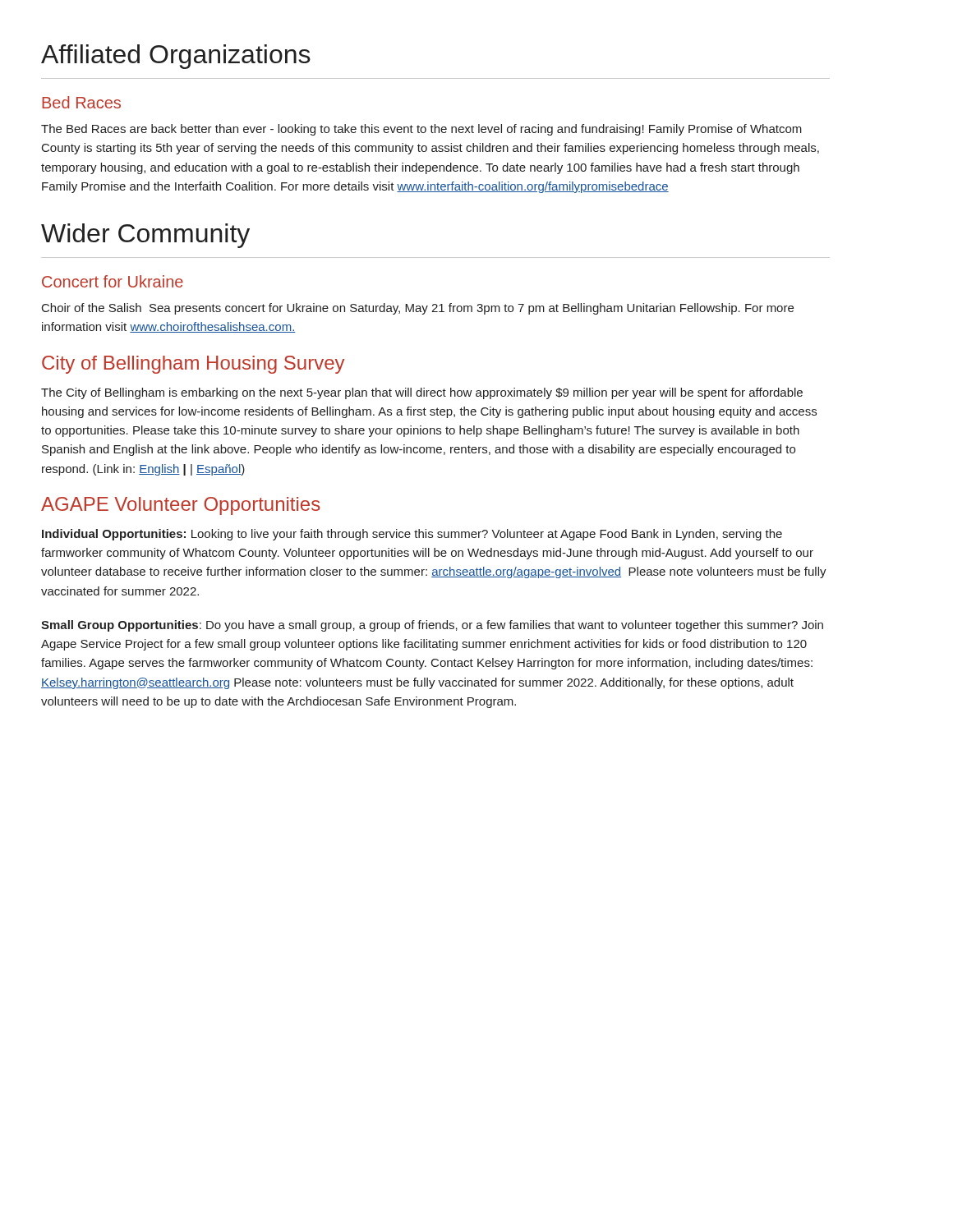The width and height of the screenshot is (953, 1232).
Task: Point to the element starting "Concert for Ukraine"
Action: [113, 281]
